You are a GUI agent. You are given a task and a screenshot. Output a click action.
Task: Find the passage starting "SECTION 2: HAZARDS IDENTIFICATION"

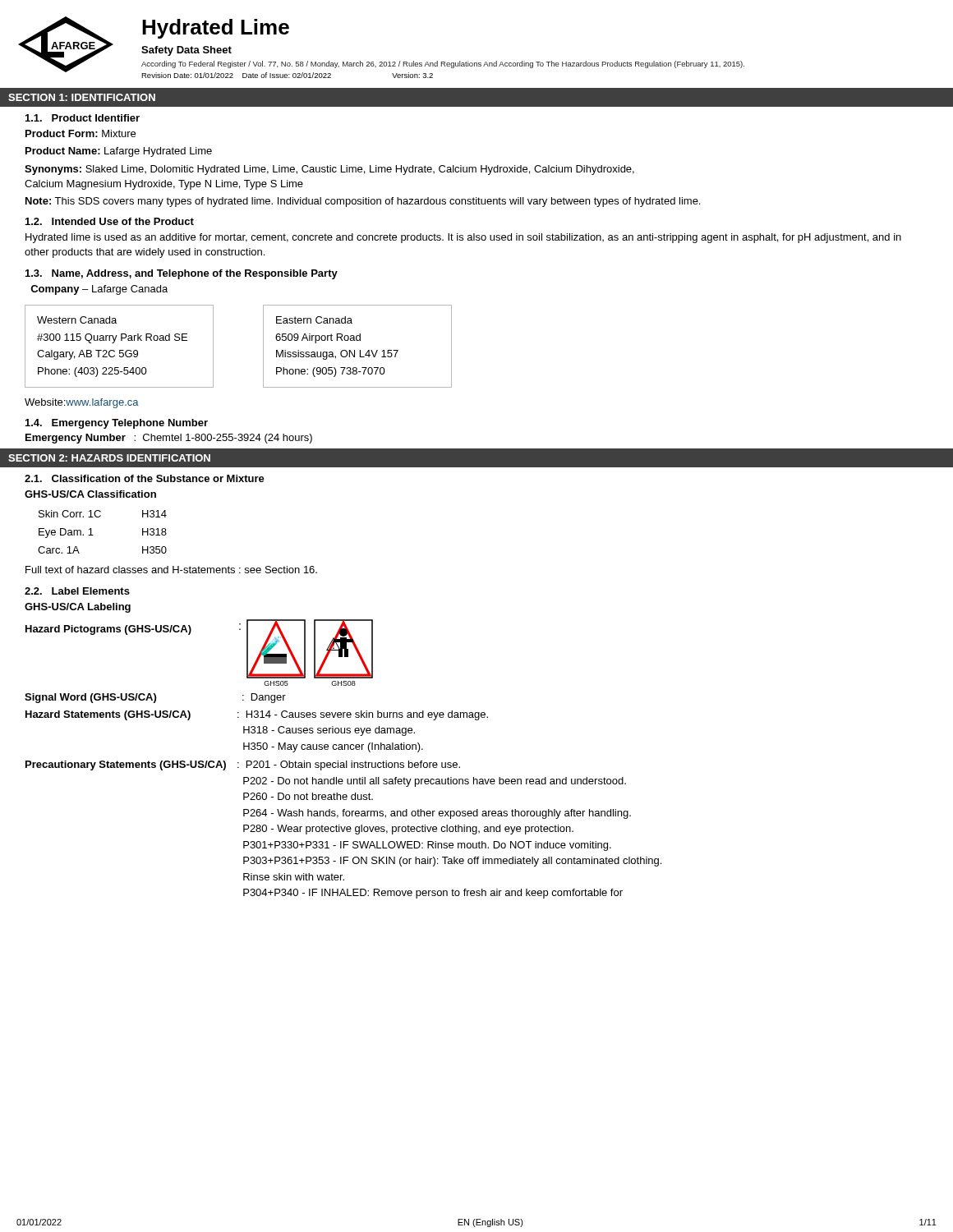coord(110,458)
